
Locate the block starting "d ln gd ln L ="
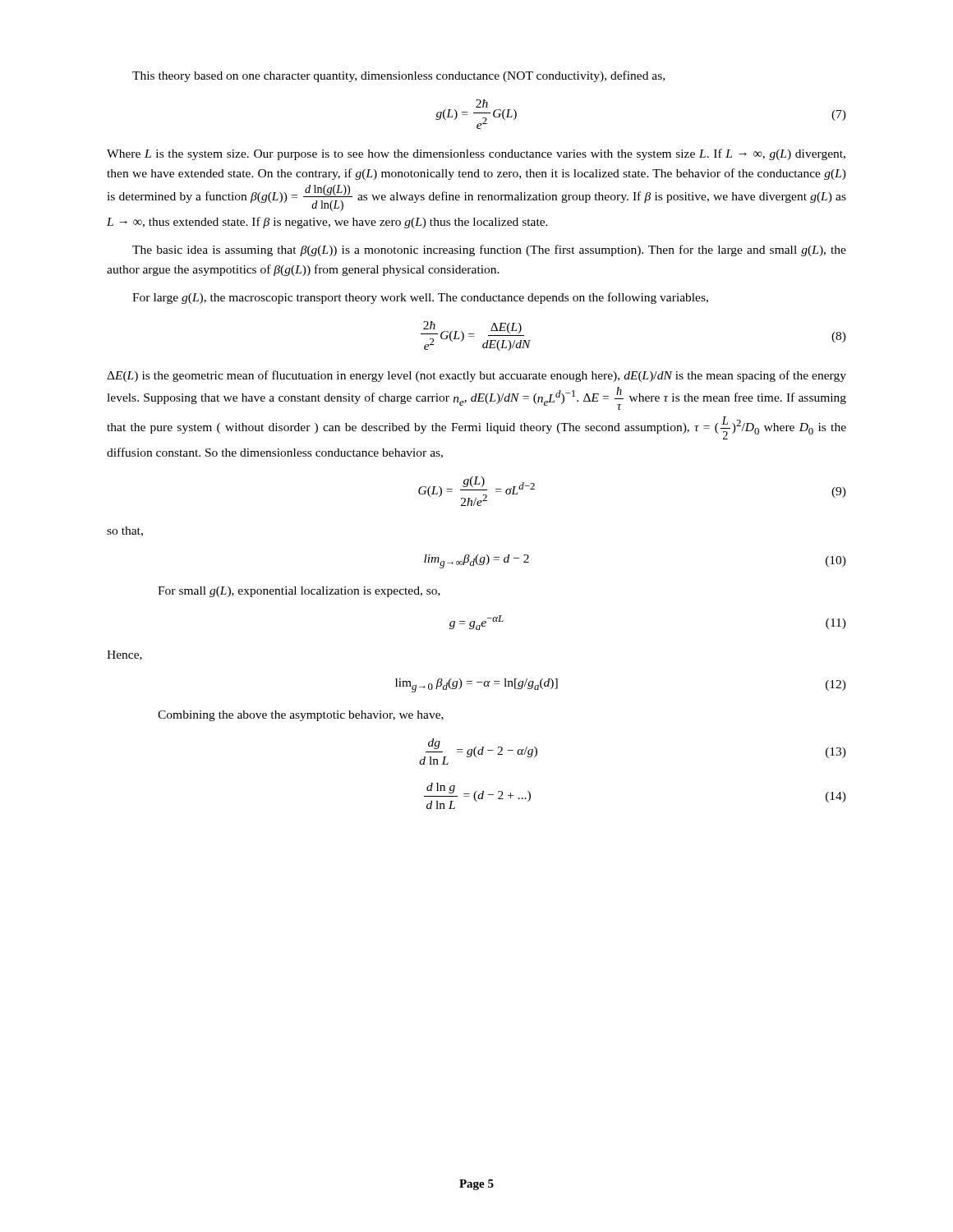(479, 795)
